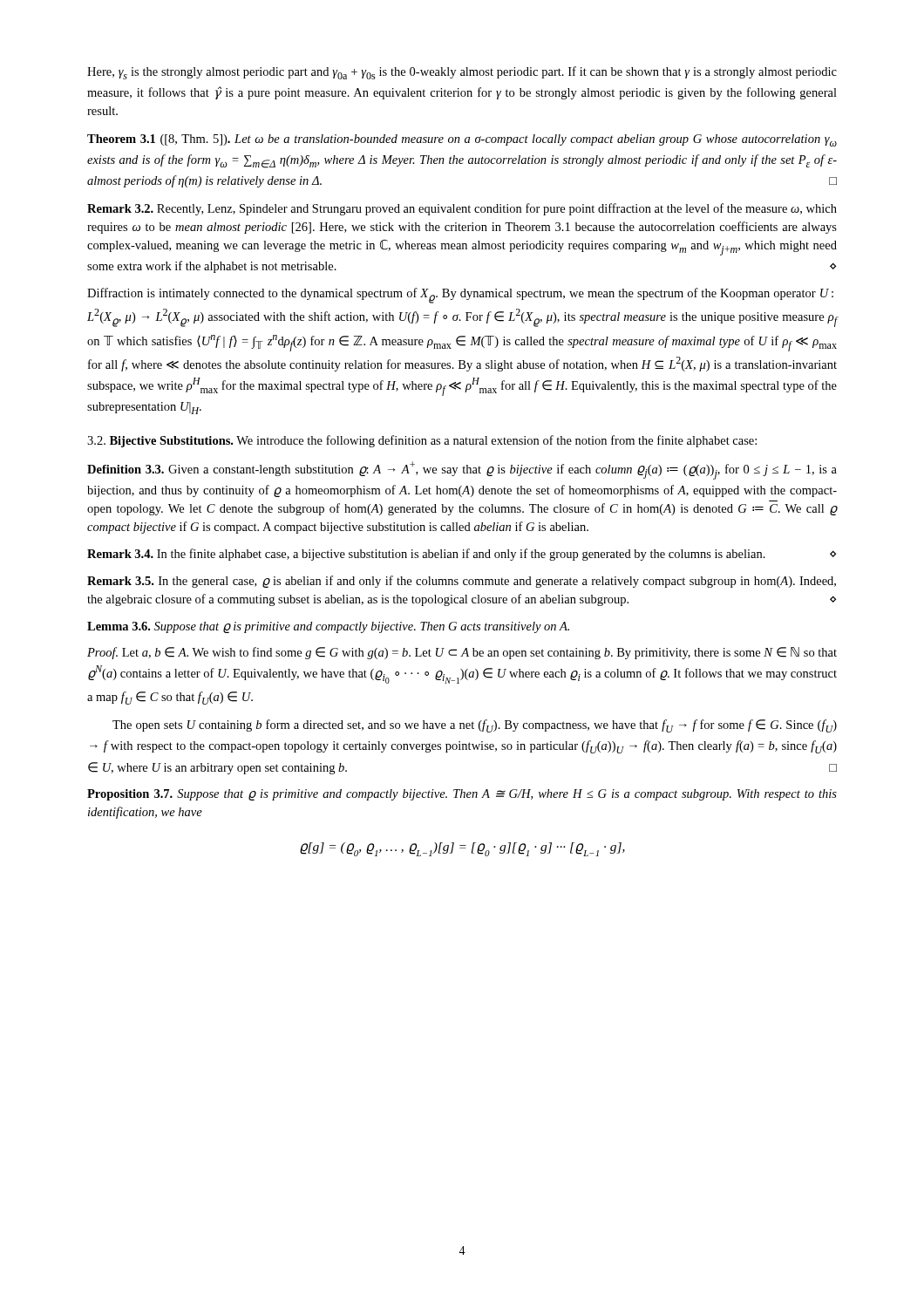Click on the formula that reads "ϱ[g] = (ϱ0, ϱ1, … , ϱL−1)[g] ="
924x1308 pixels.
click(x=462, y=845)
